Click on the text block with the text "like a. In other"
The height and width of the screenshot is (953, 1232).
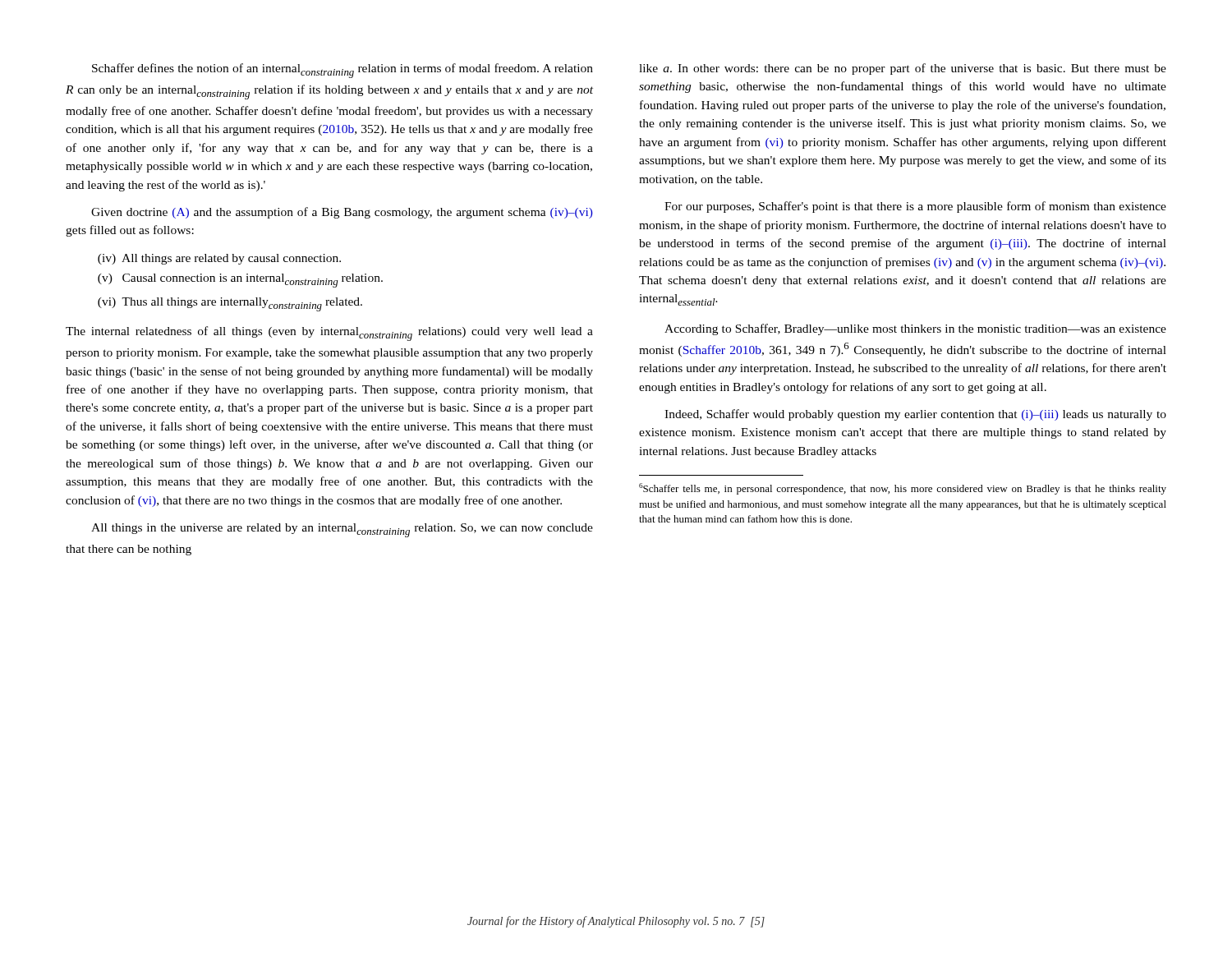pyautogui.click(x=903, y=124)
